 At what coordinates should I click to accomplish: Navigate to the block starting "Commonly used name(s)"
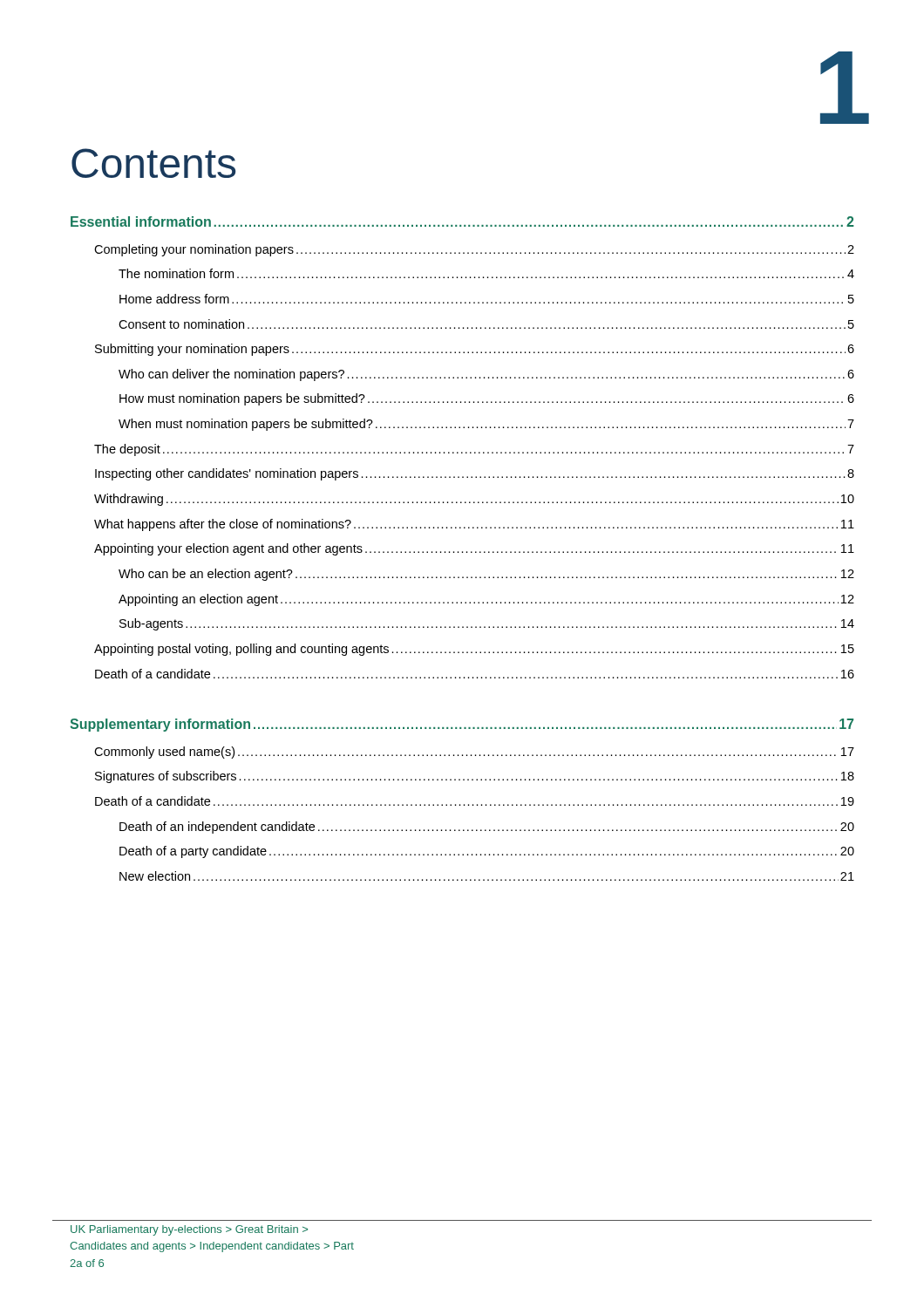click(474, 752)
